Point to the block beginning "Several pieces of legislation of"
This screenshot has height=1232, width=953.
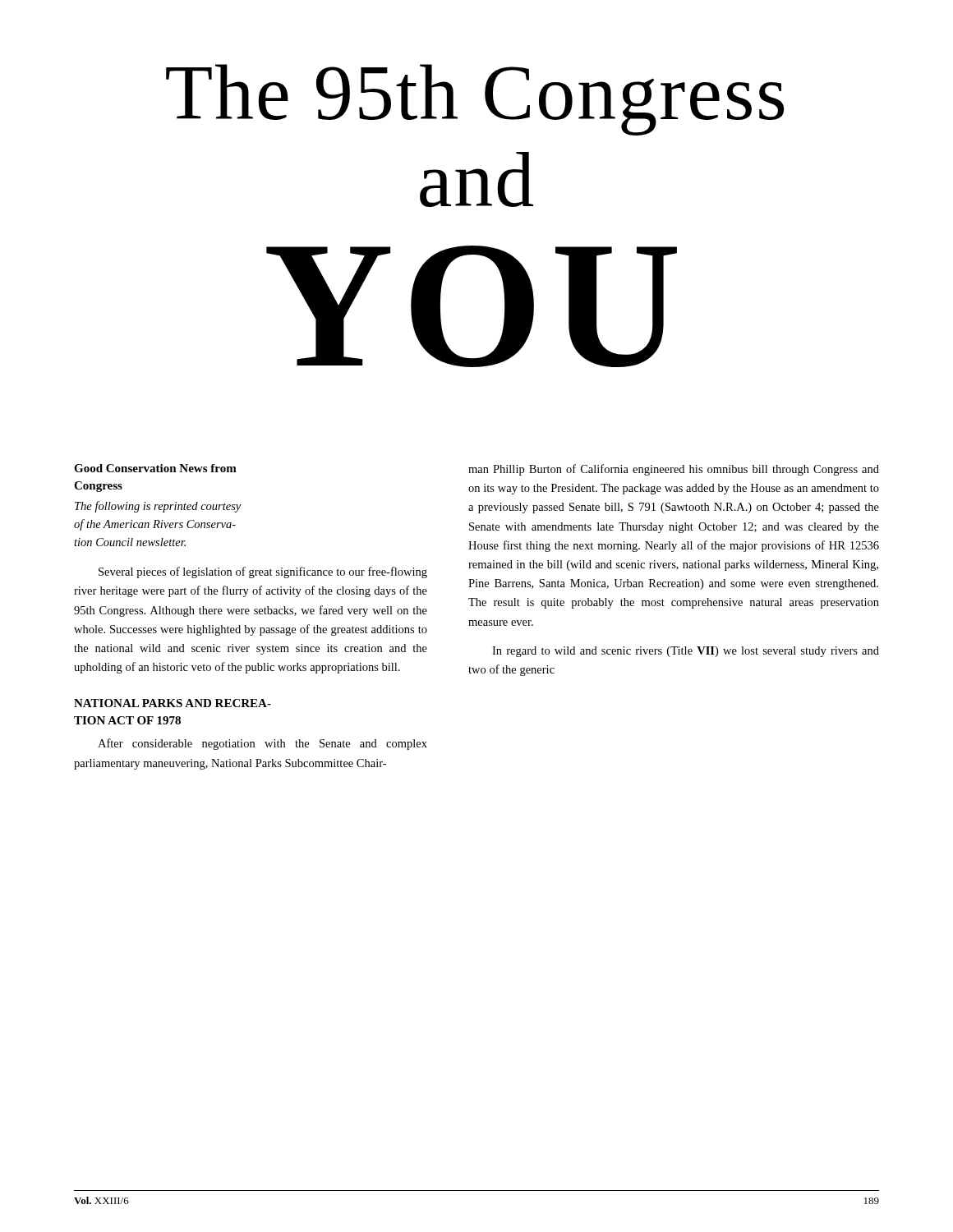[x=251, y=620]
